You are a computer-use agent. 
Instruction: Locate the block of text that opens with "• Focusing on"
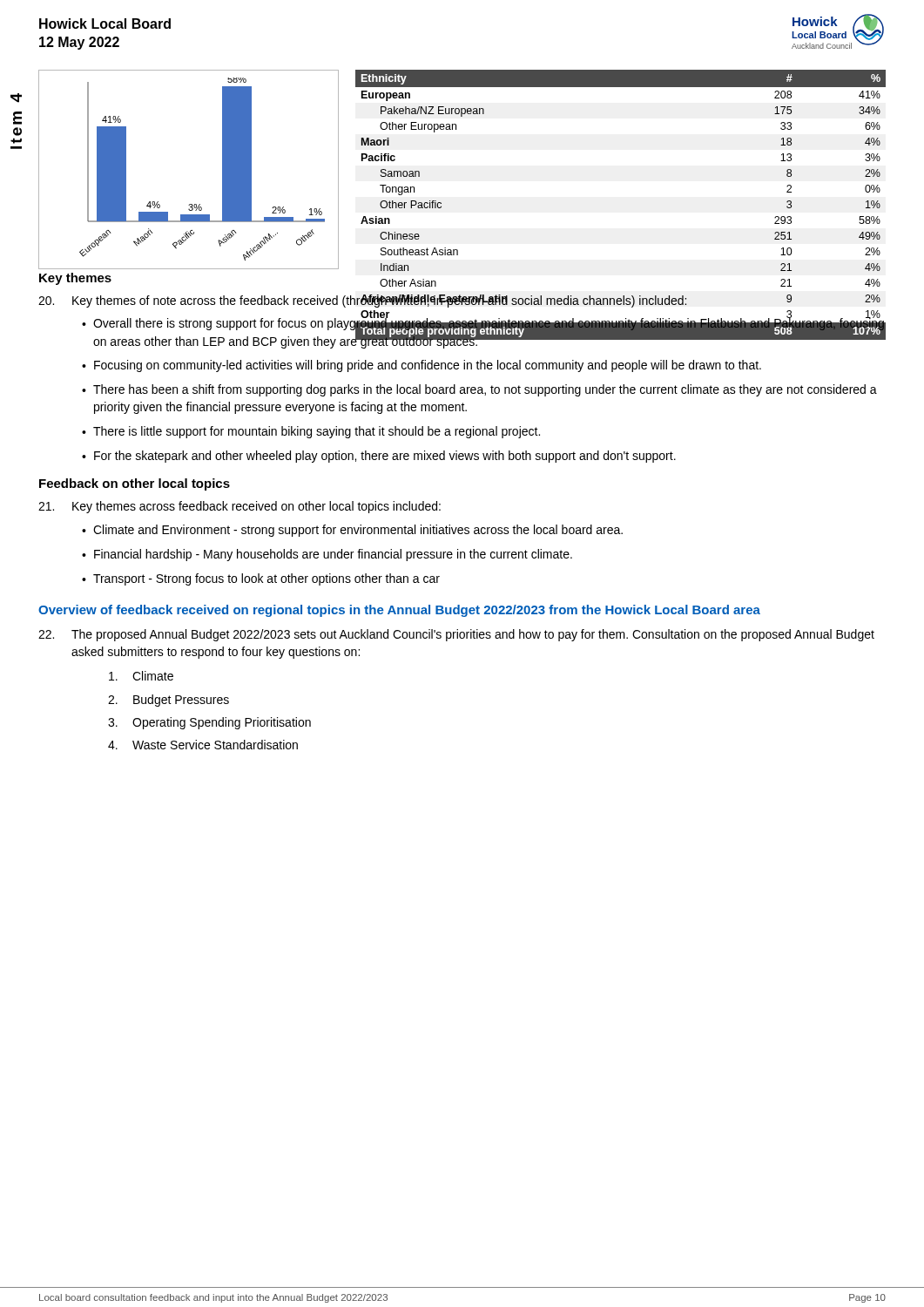422,366
